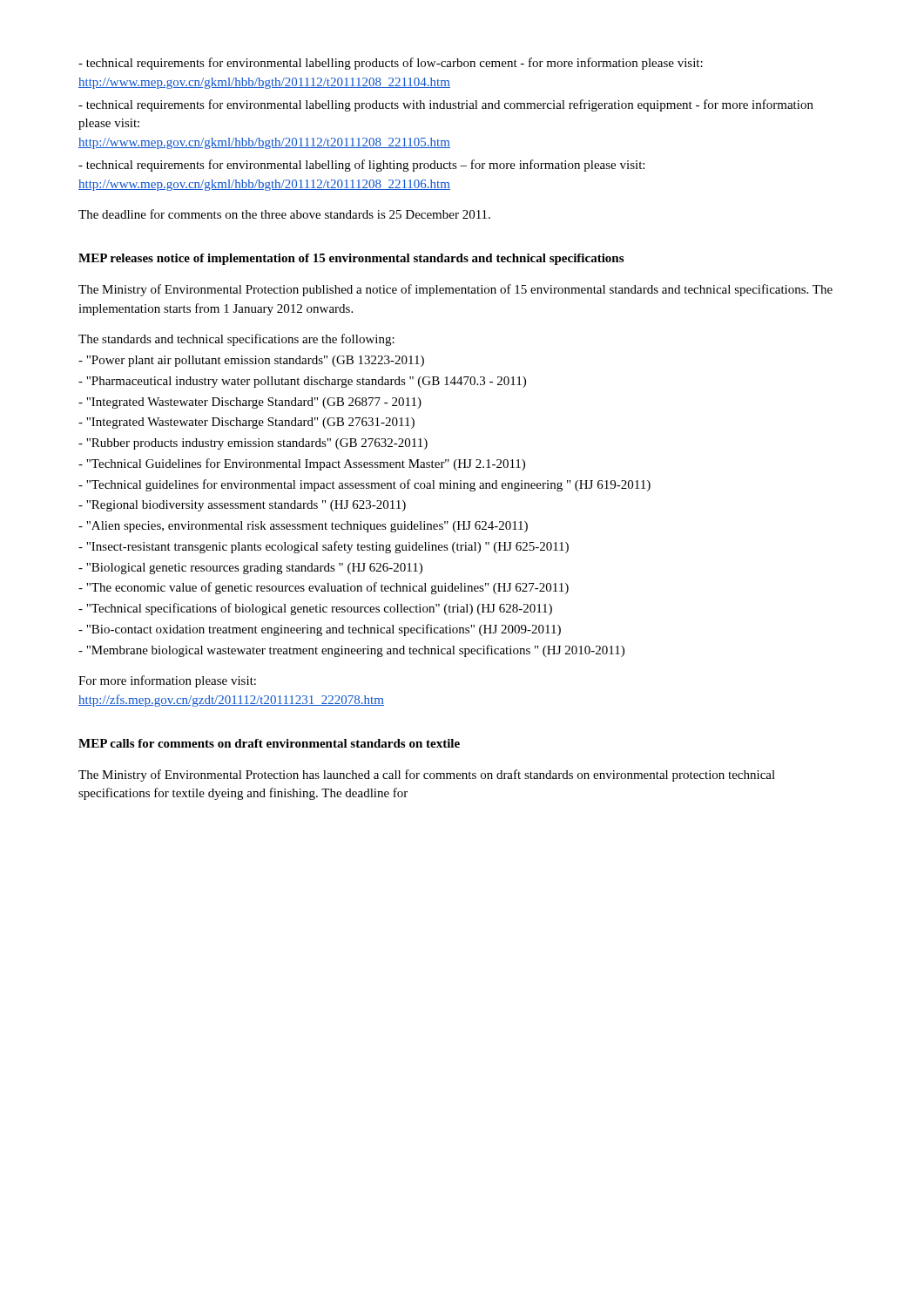Select the passage starting ""Rubber products industry"
Viewport: 924px width, 1307px height.
click(253, 443)
